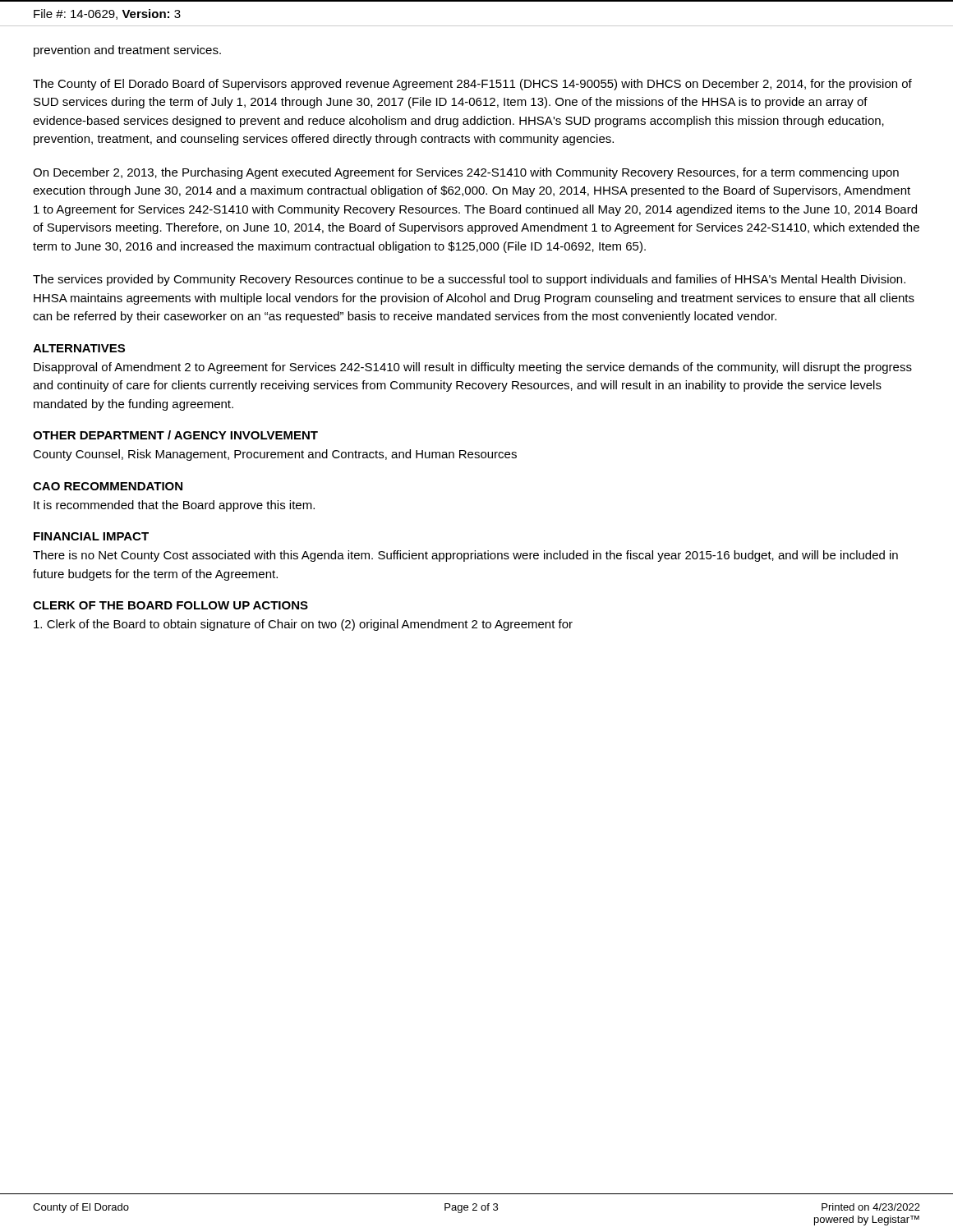
Task: Locate the passage starting "There is no"
Action: pos(466,564)
